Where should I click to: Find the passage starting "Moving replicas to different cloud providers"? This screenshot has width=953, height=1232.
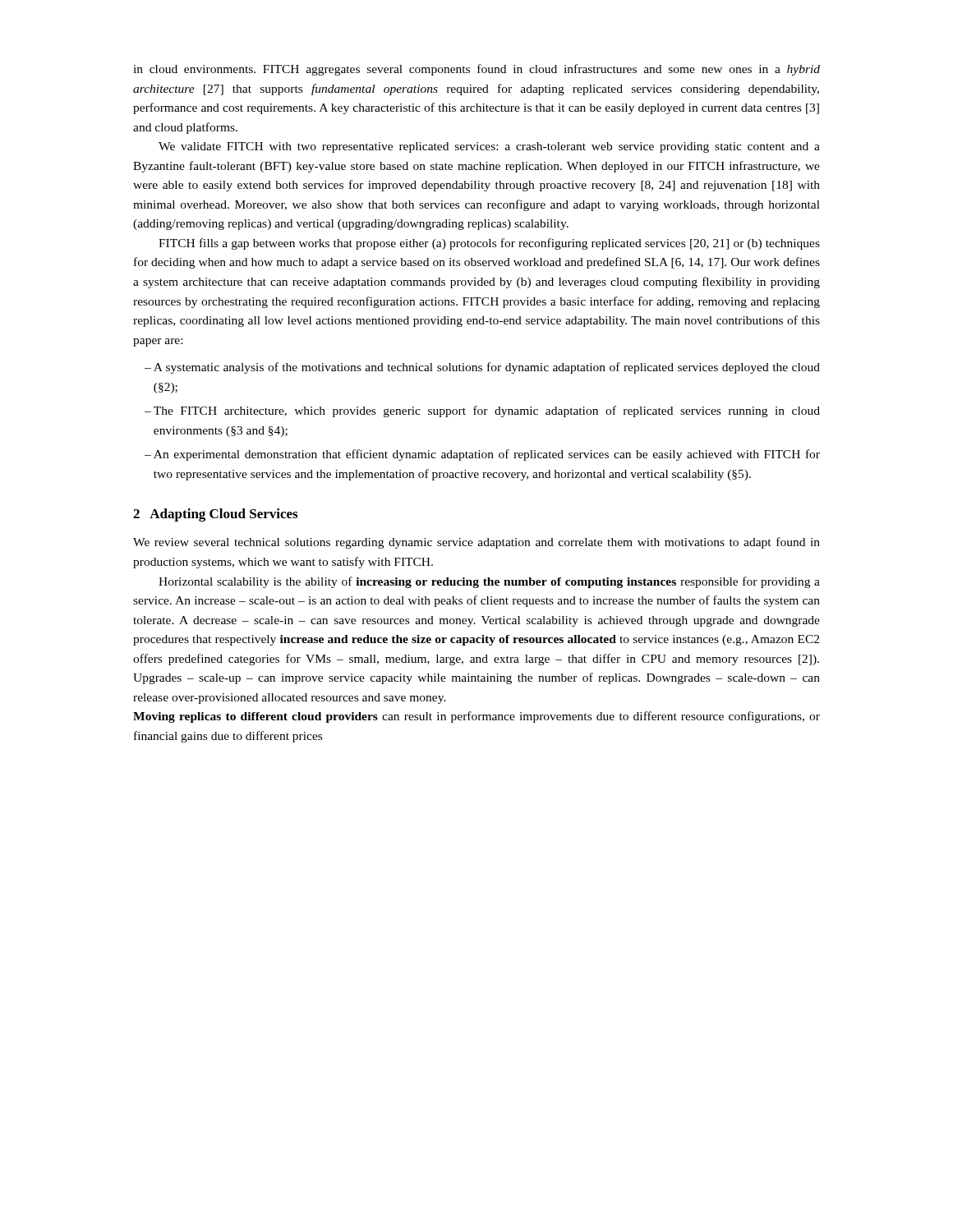(476, 726)
